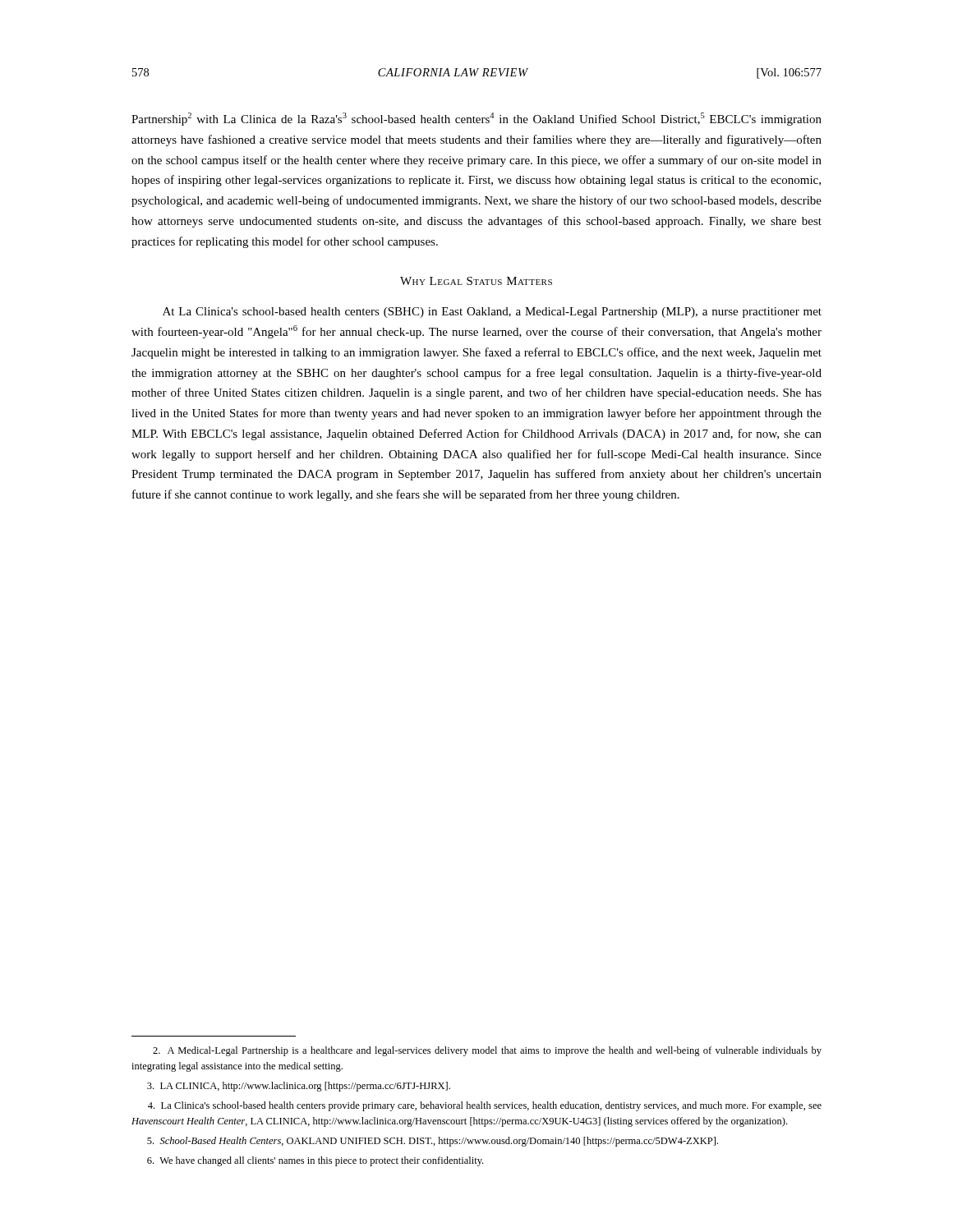Find the footnote that says "We have changed all clients' names in"
The height and width of the screenshot is (1232, 953).
(308, 1161)
